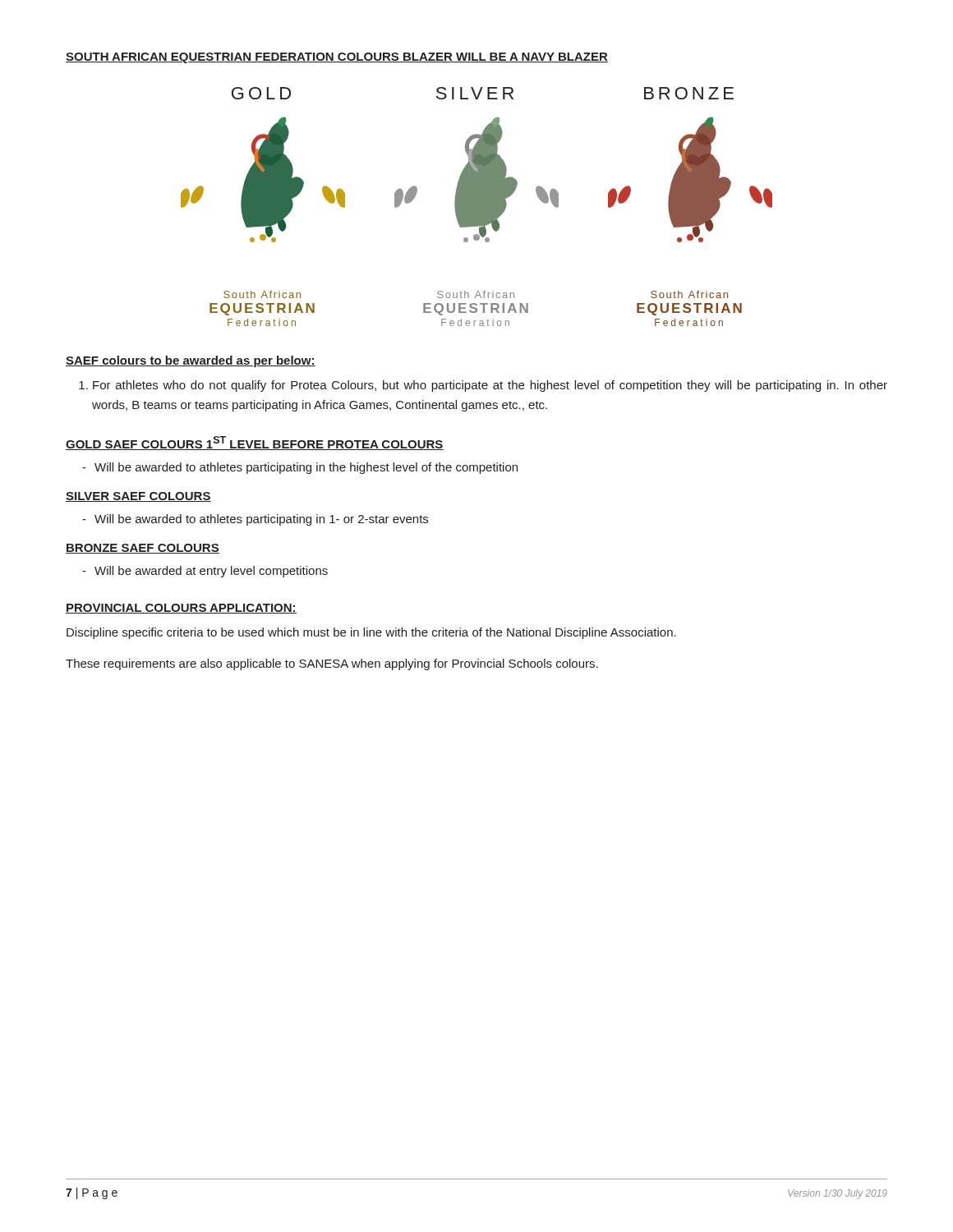Click on the text block with the text "Discipline specific criteria to be used"
The width and height of the screenshot is (953, 1232).
(371, 632)
